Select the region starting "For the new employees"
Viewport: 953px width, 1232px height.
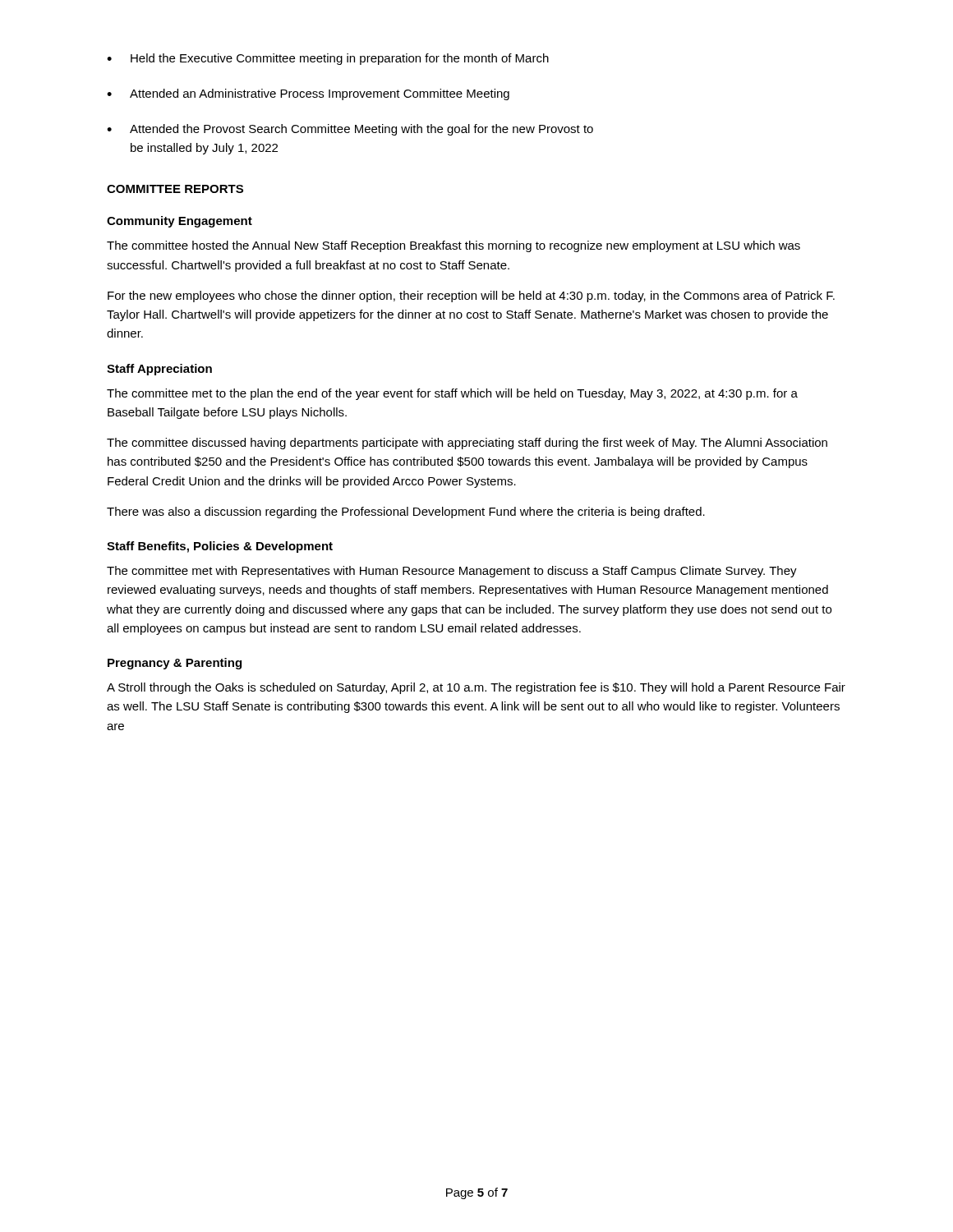(471, 314)
